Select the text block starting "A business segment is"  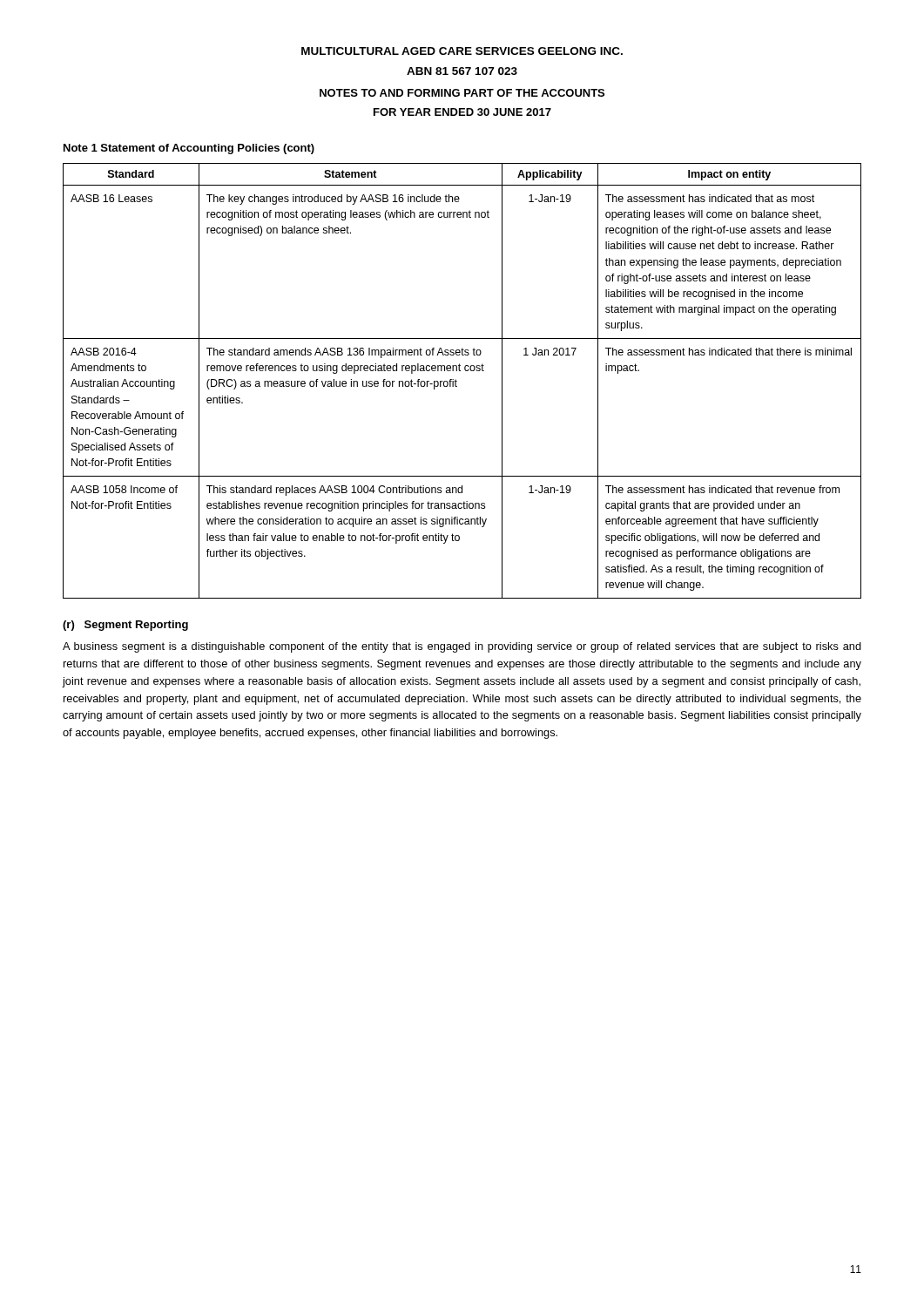[462, 689]
